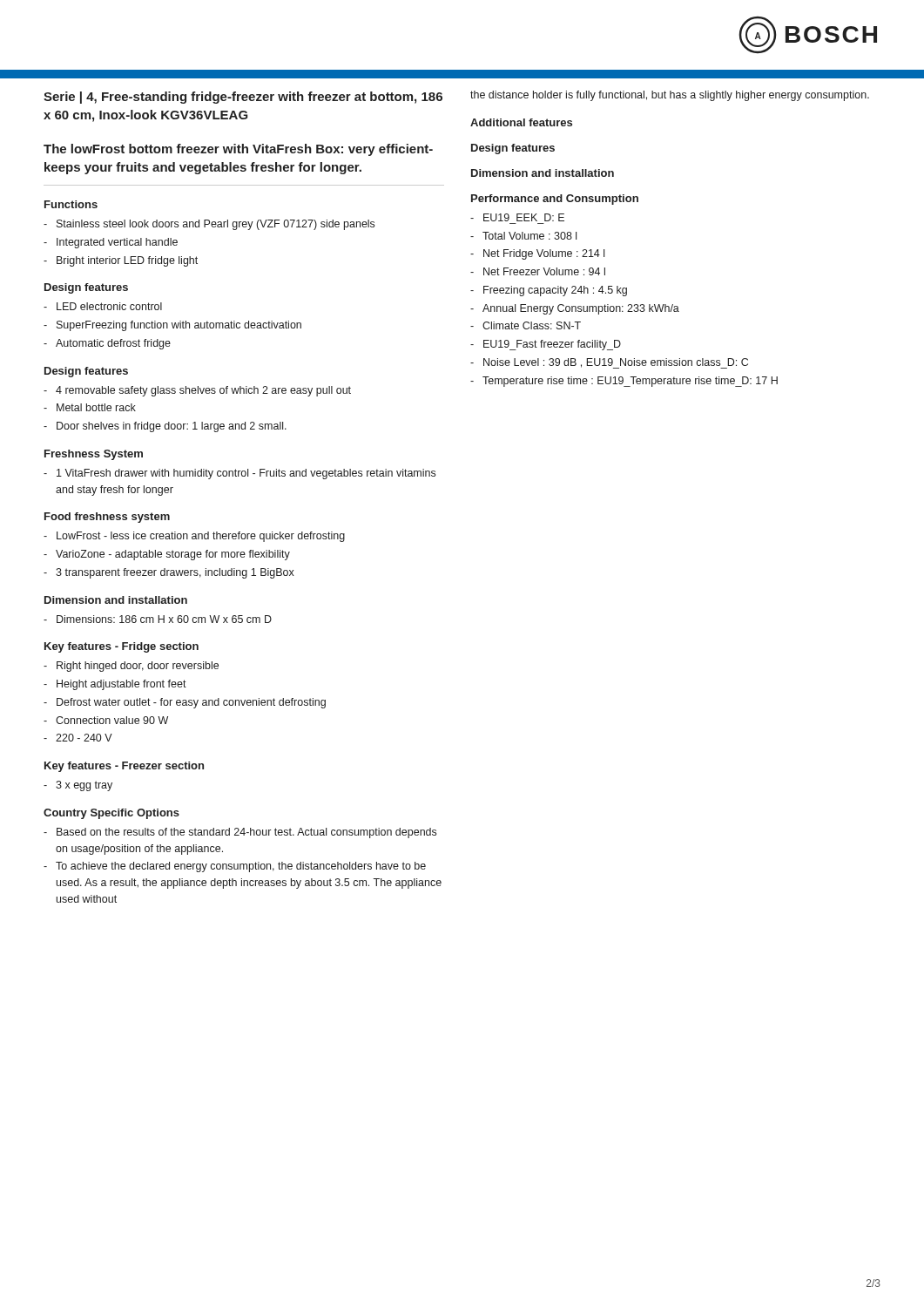
Task: Select the element starting "Connection value 90"
Action: (112, 720)
